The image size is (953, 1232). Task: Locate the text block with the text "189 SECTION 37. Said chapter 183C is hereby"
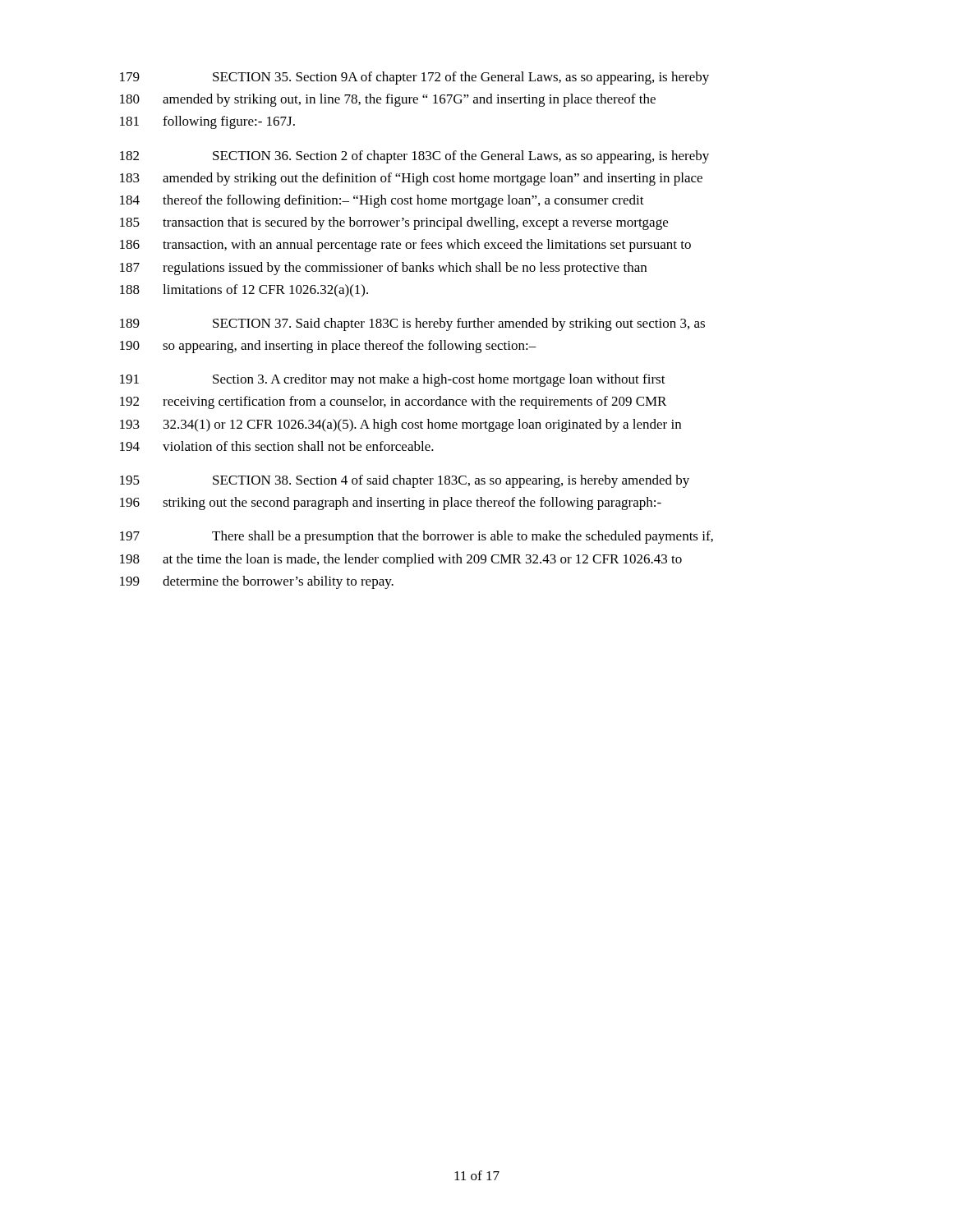(485, 334)
